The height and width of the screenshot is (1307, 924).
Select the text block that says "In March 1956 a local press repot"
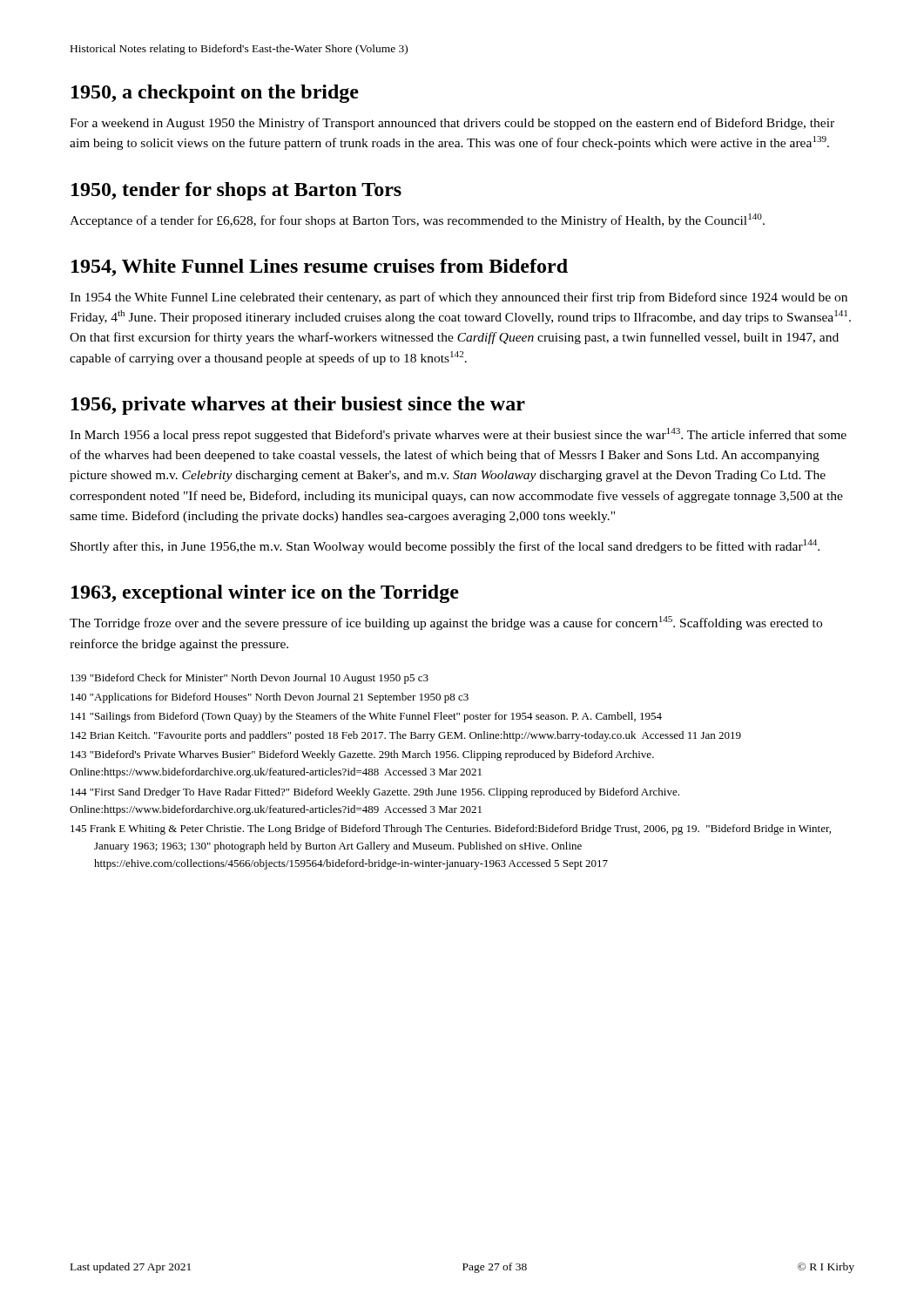462,475
